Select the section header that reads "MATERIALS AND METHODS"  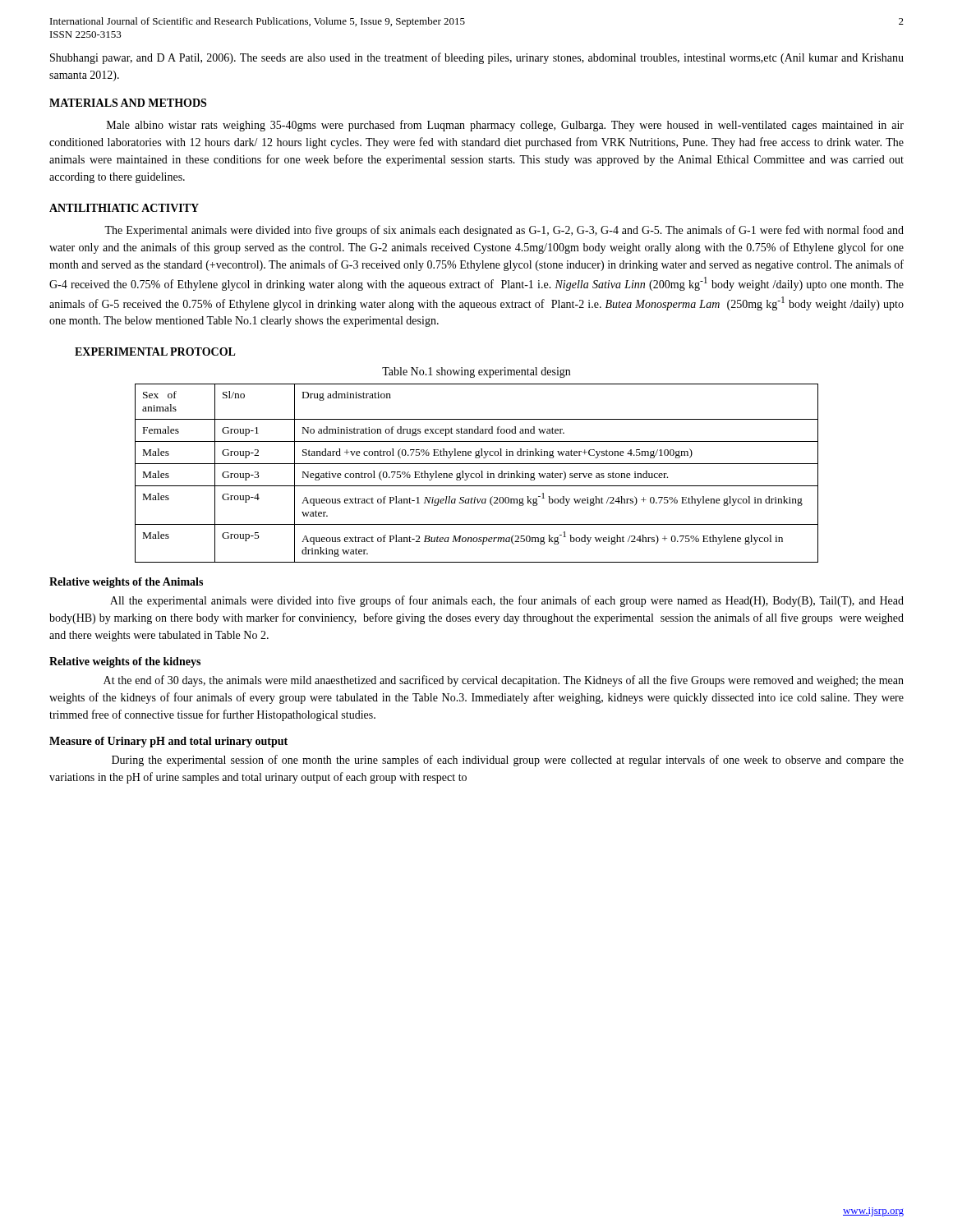(128, 103)
